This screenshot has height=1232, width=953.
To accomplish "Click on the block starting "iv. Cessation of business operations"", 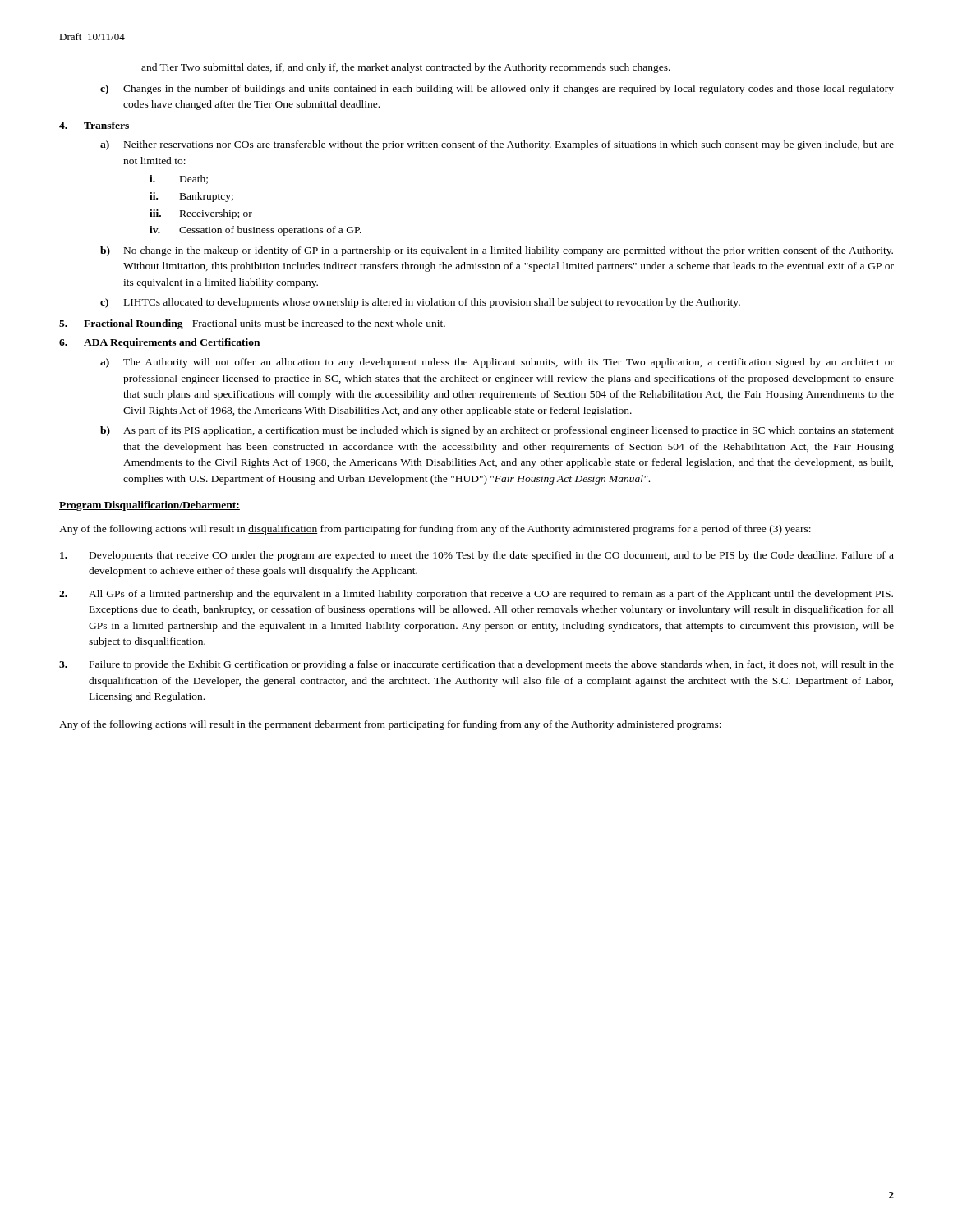I will coord(256,230).
